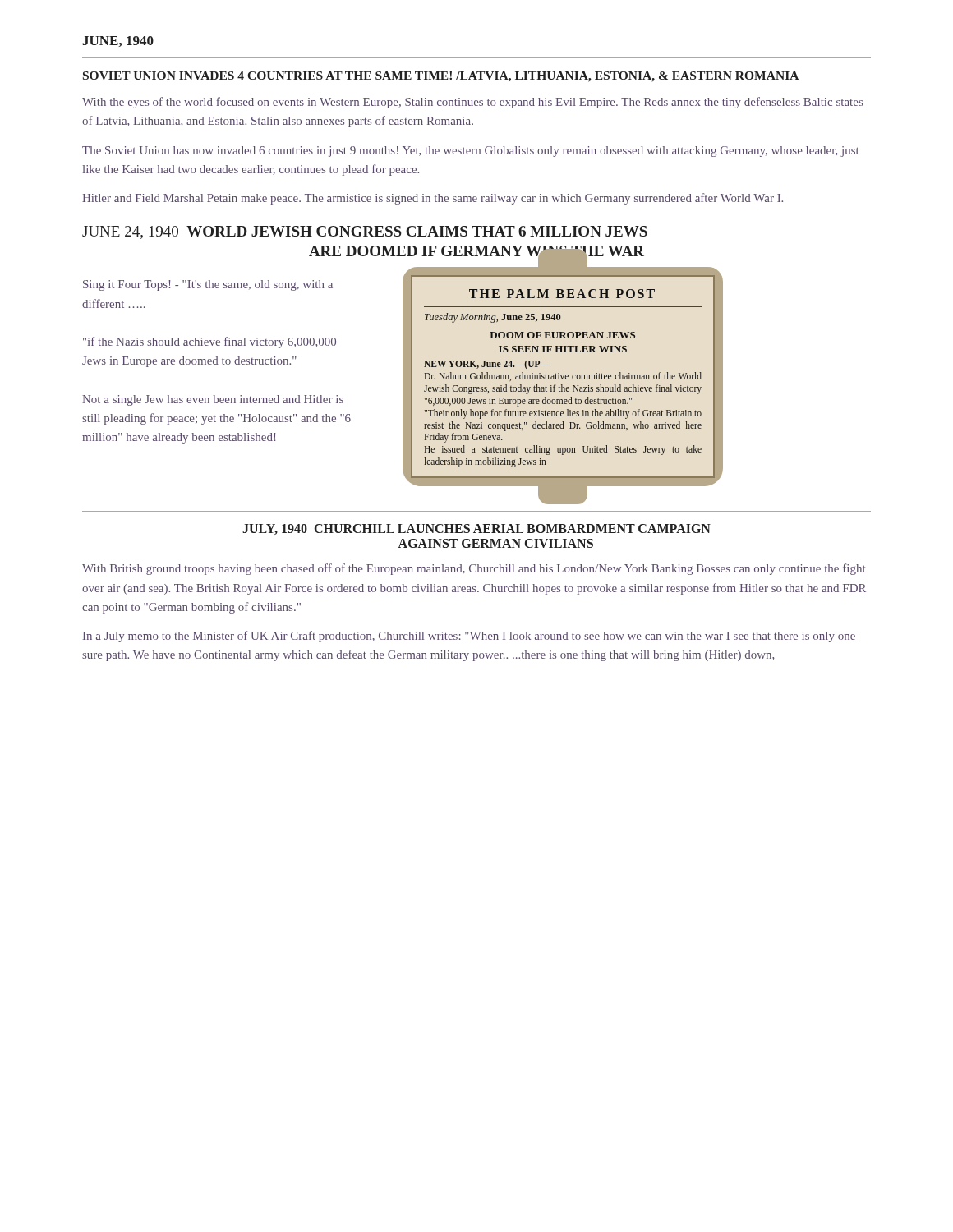Where is the passage that starts "In a July"?
This screenshot has height=1232, width=953.
[469, 645]
